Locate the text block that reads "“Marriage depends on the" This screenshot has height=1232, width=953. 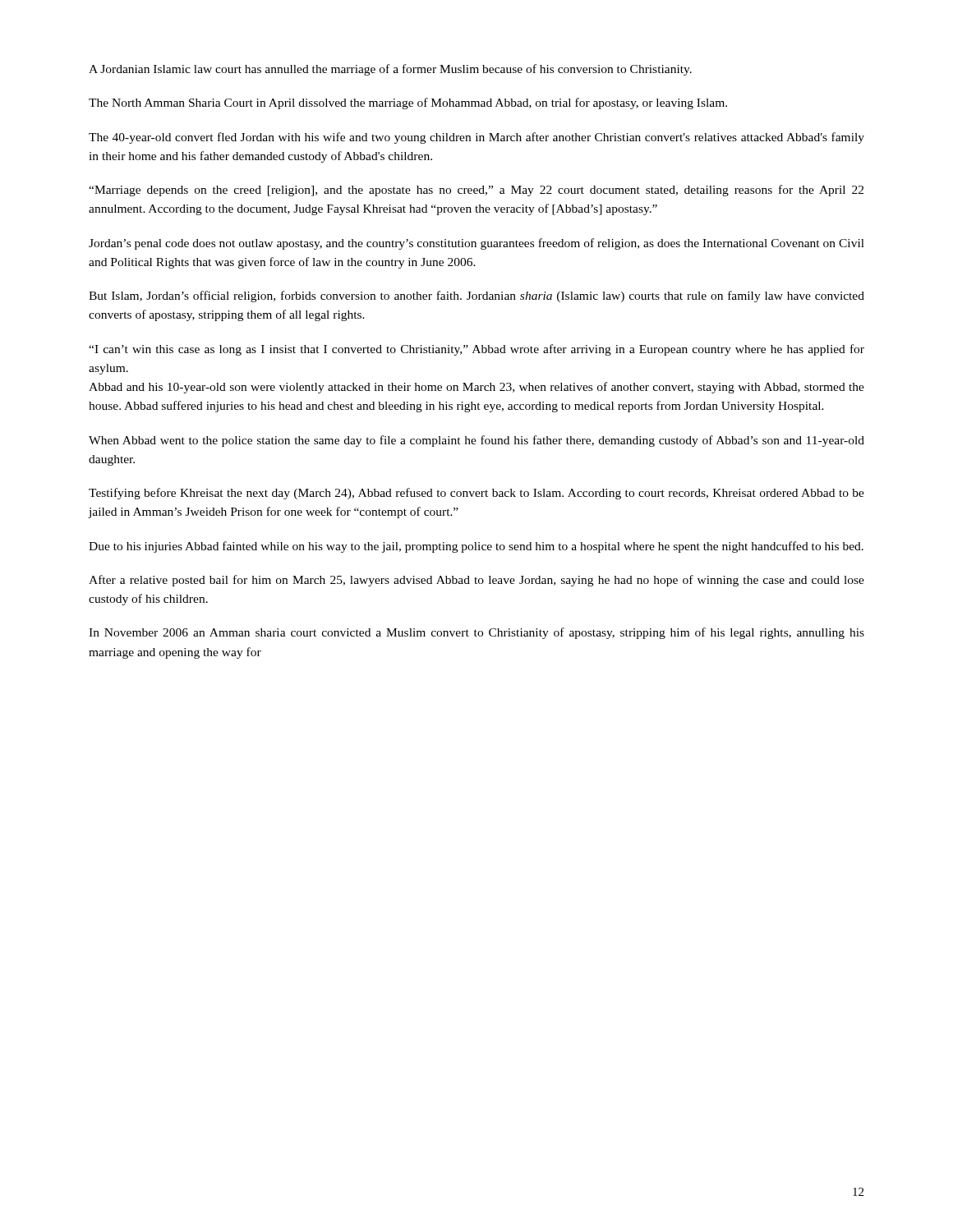(x=476, y=199)
